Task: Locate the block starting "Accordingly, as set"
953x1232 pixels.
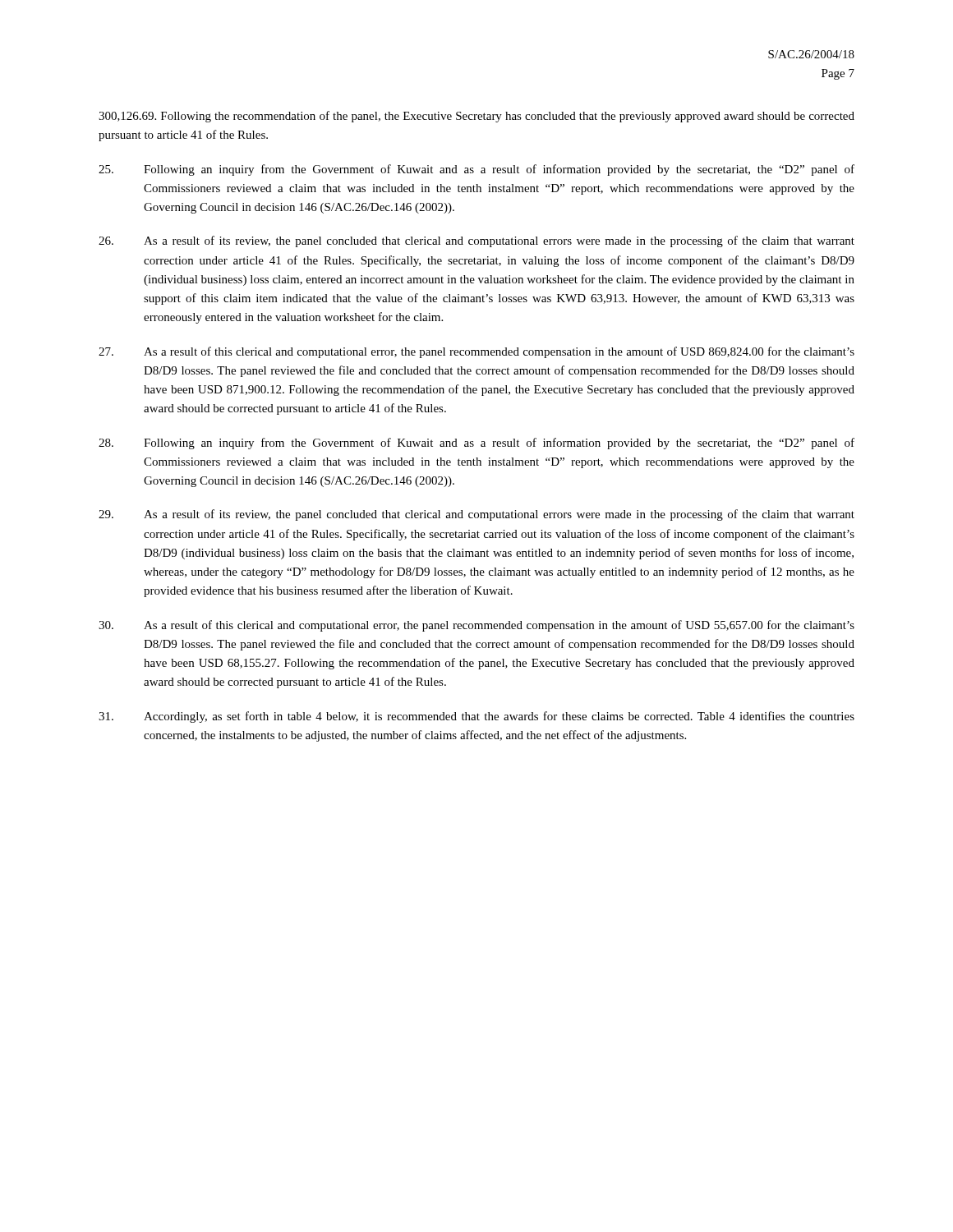Action: coord(476,726)
